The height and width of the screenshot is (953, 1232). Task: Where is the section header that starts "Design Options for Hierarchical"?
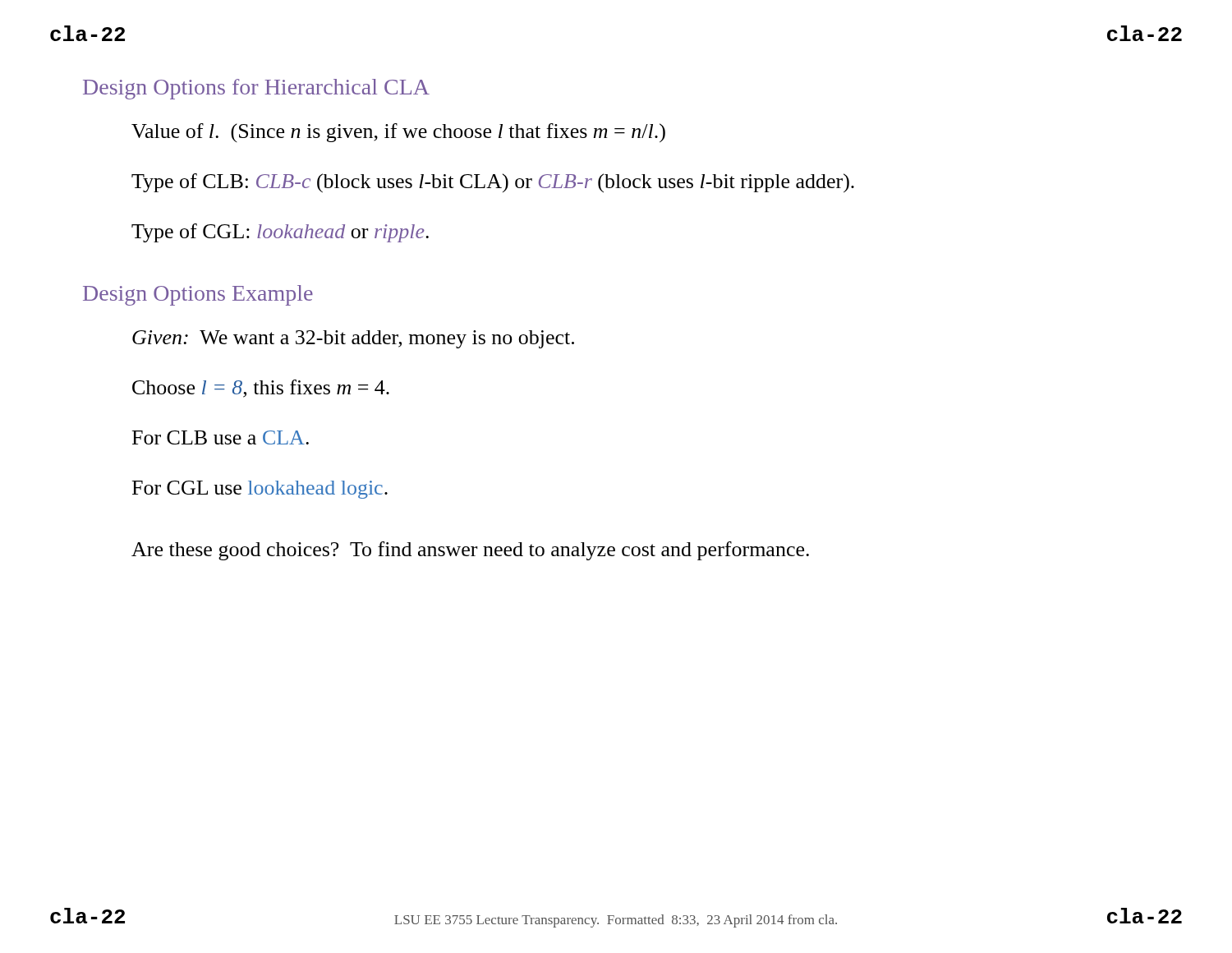256,87
